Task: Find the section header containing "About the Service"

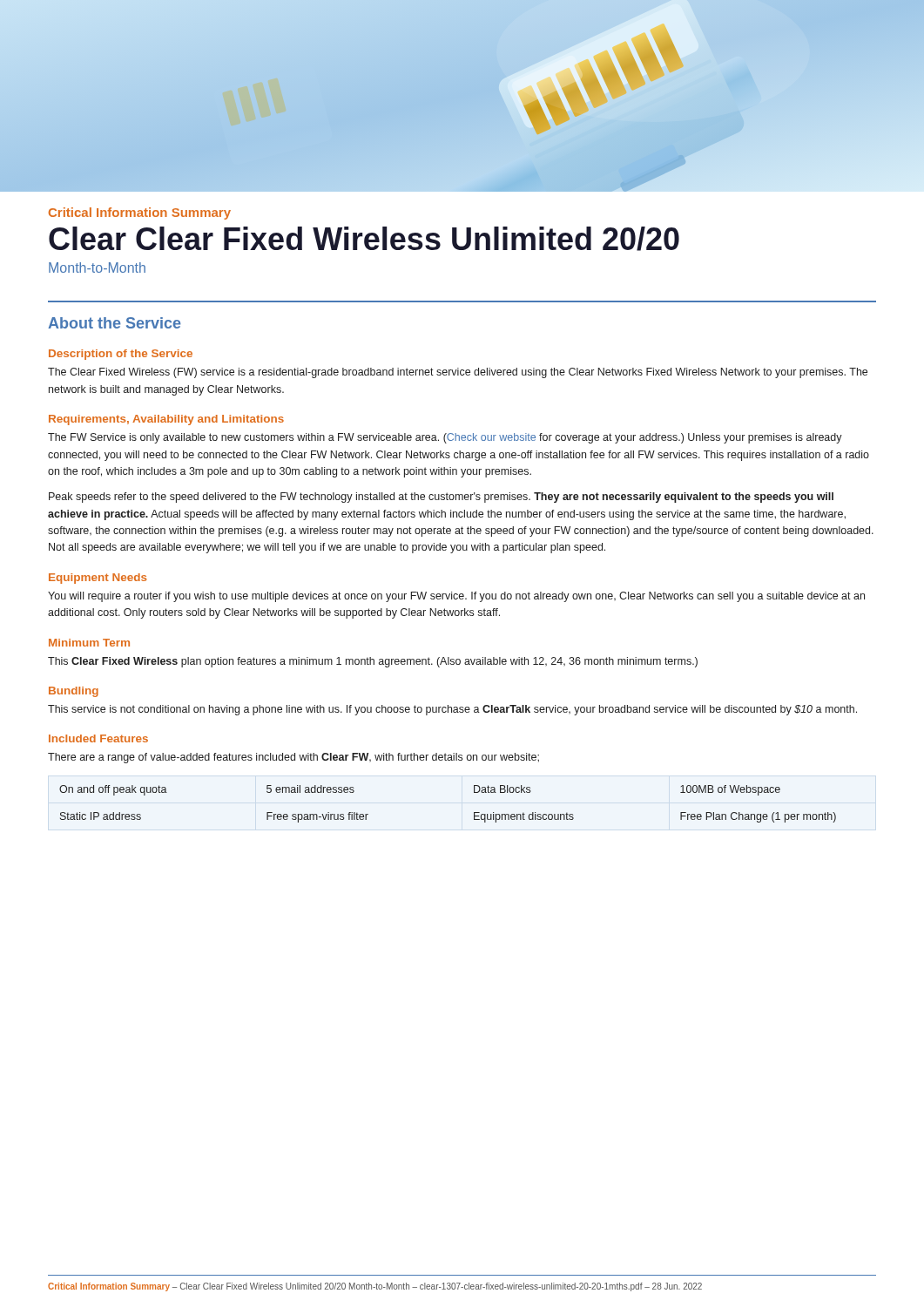Action: coord(115,324)
